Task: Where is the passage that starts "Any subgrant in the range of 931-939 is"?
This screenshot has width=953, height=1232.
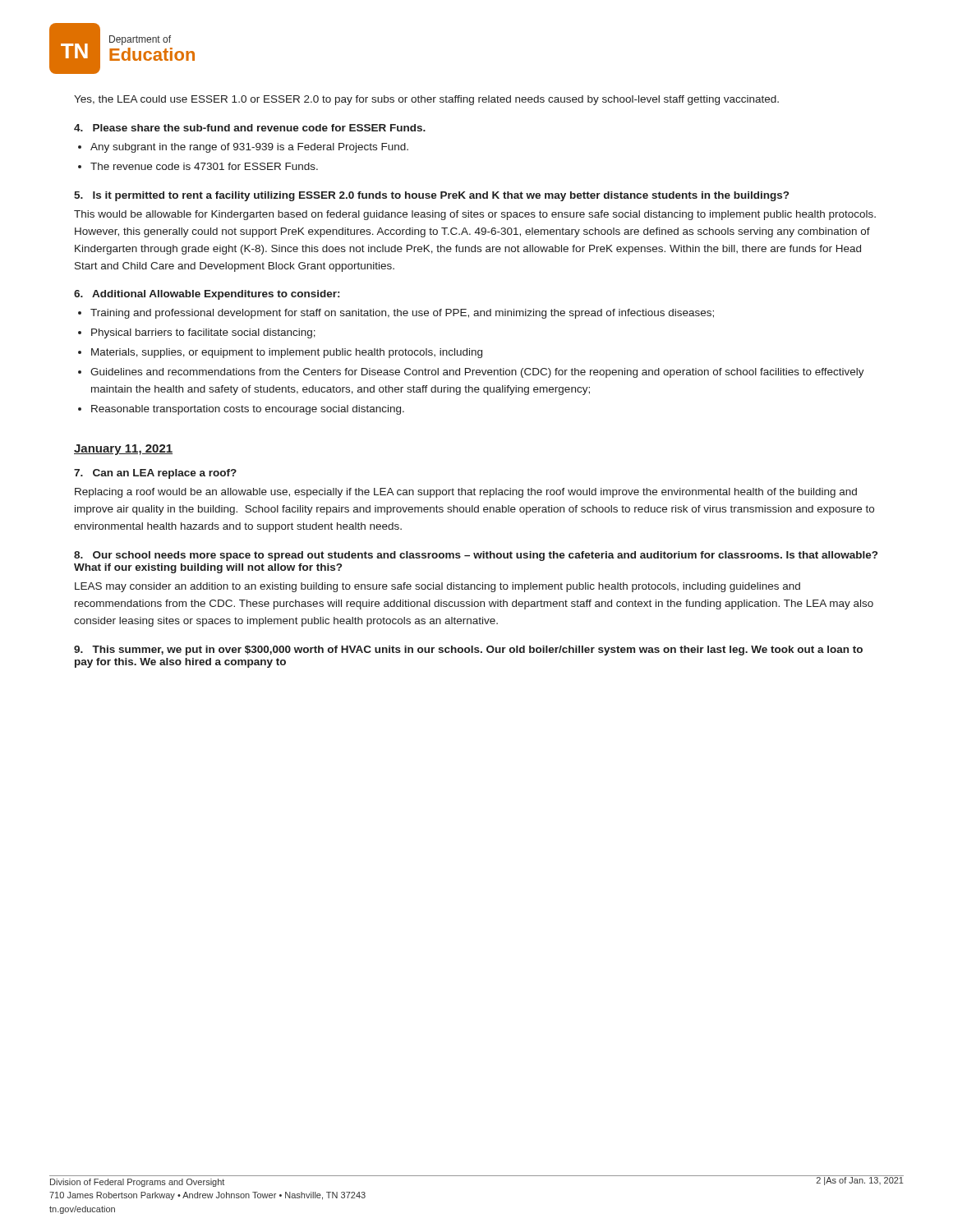Action: (250, 146)
